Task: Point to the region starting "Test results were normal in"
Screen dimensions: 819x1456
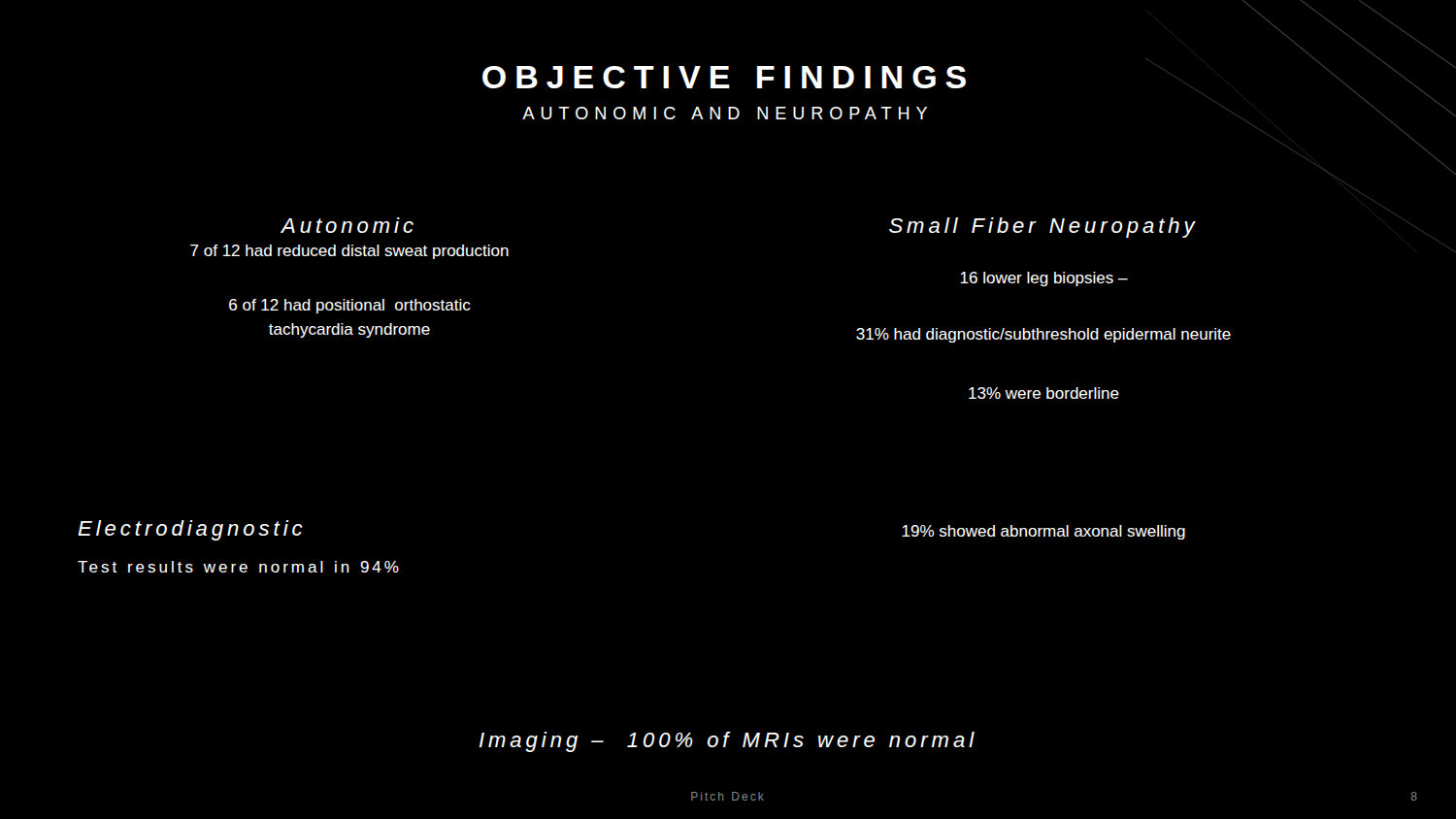Action: (349, 568)
